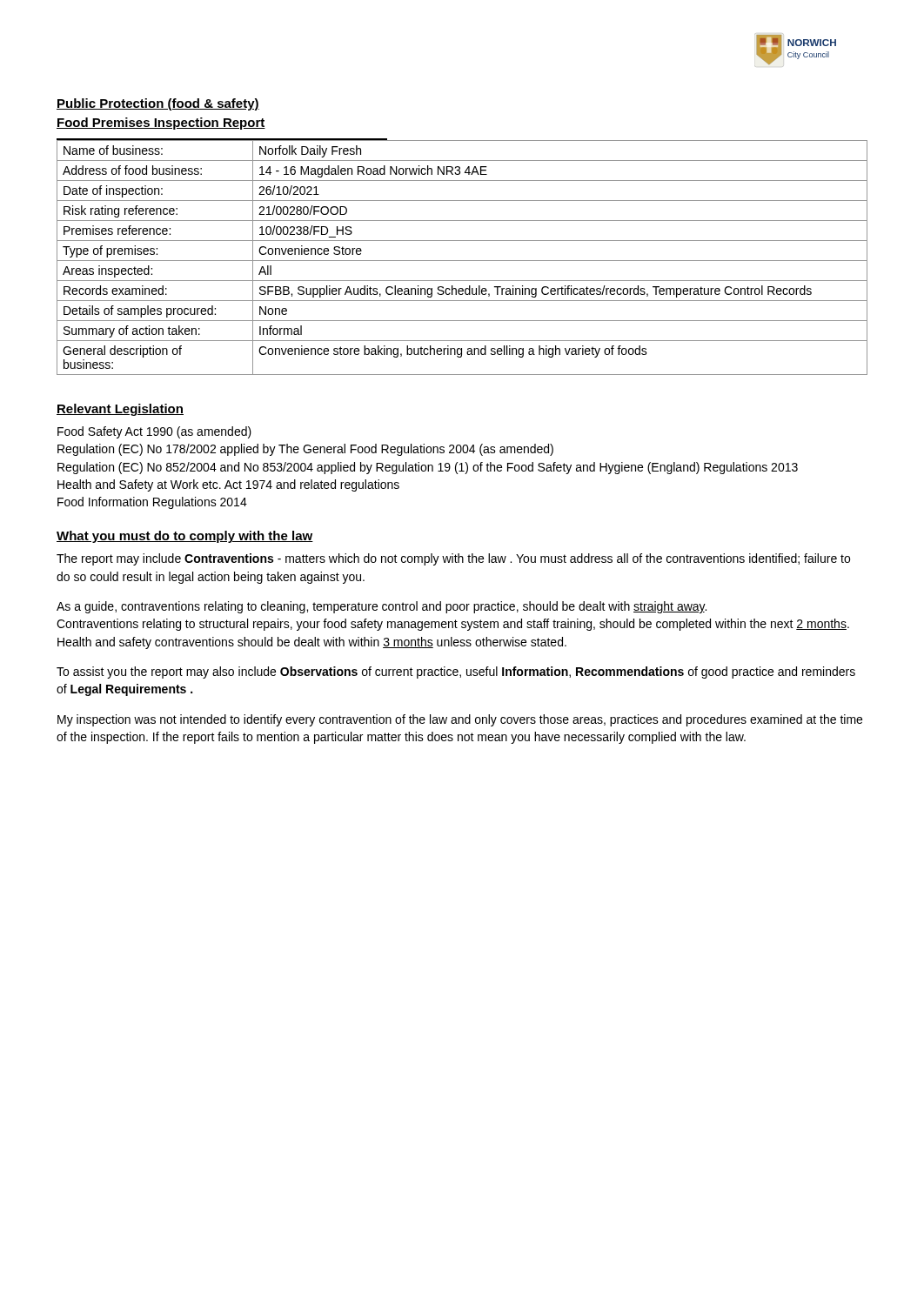Click on the text block that says "As a guide, contraventions relating to cleaning, temperature"
The width and height of the screenshot is (924, 1305).
[462, 624]
